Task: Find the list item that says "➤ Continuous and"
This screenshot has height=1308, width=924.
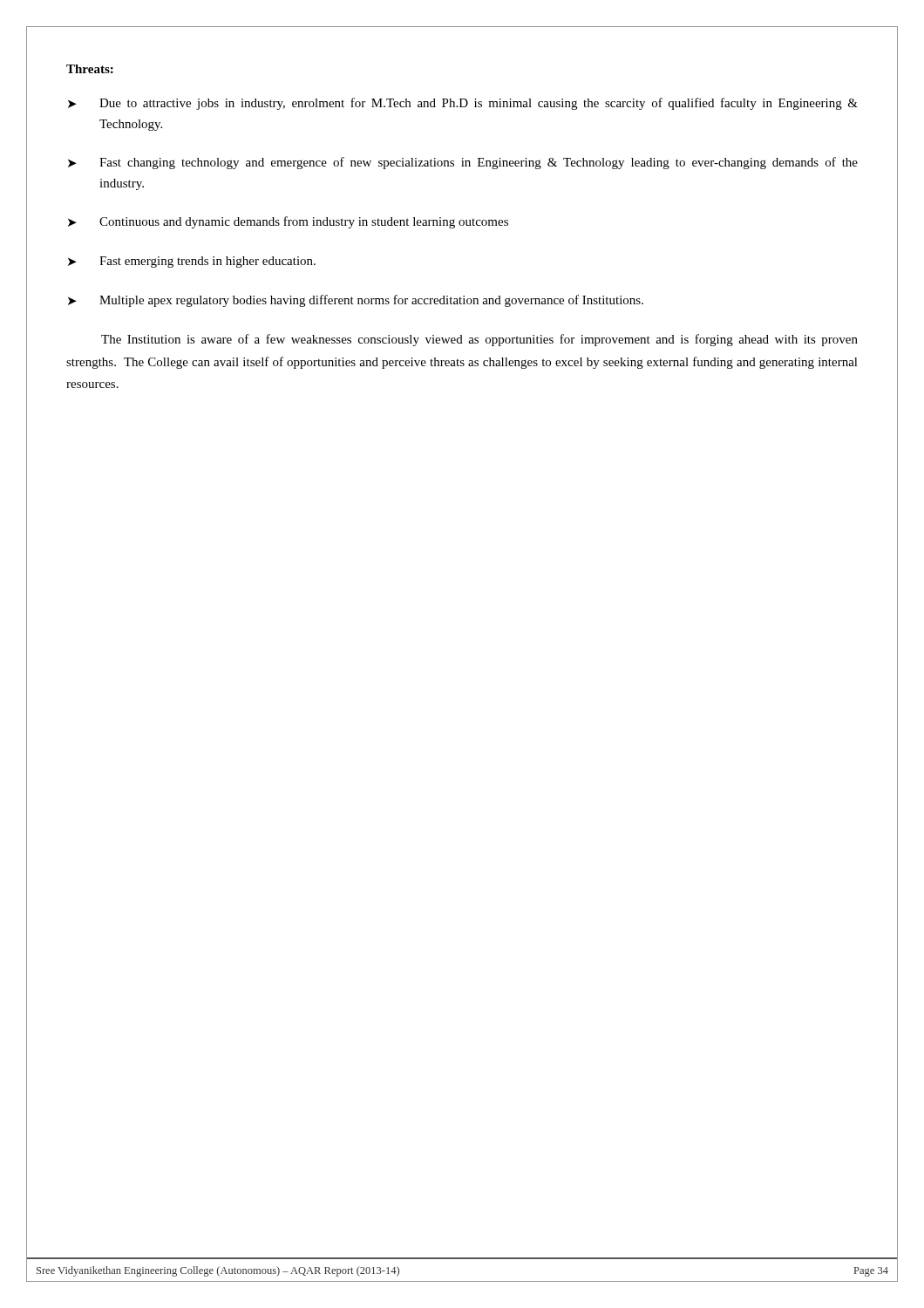Action: (462, 222)
